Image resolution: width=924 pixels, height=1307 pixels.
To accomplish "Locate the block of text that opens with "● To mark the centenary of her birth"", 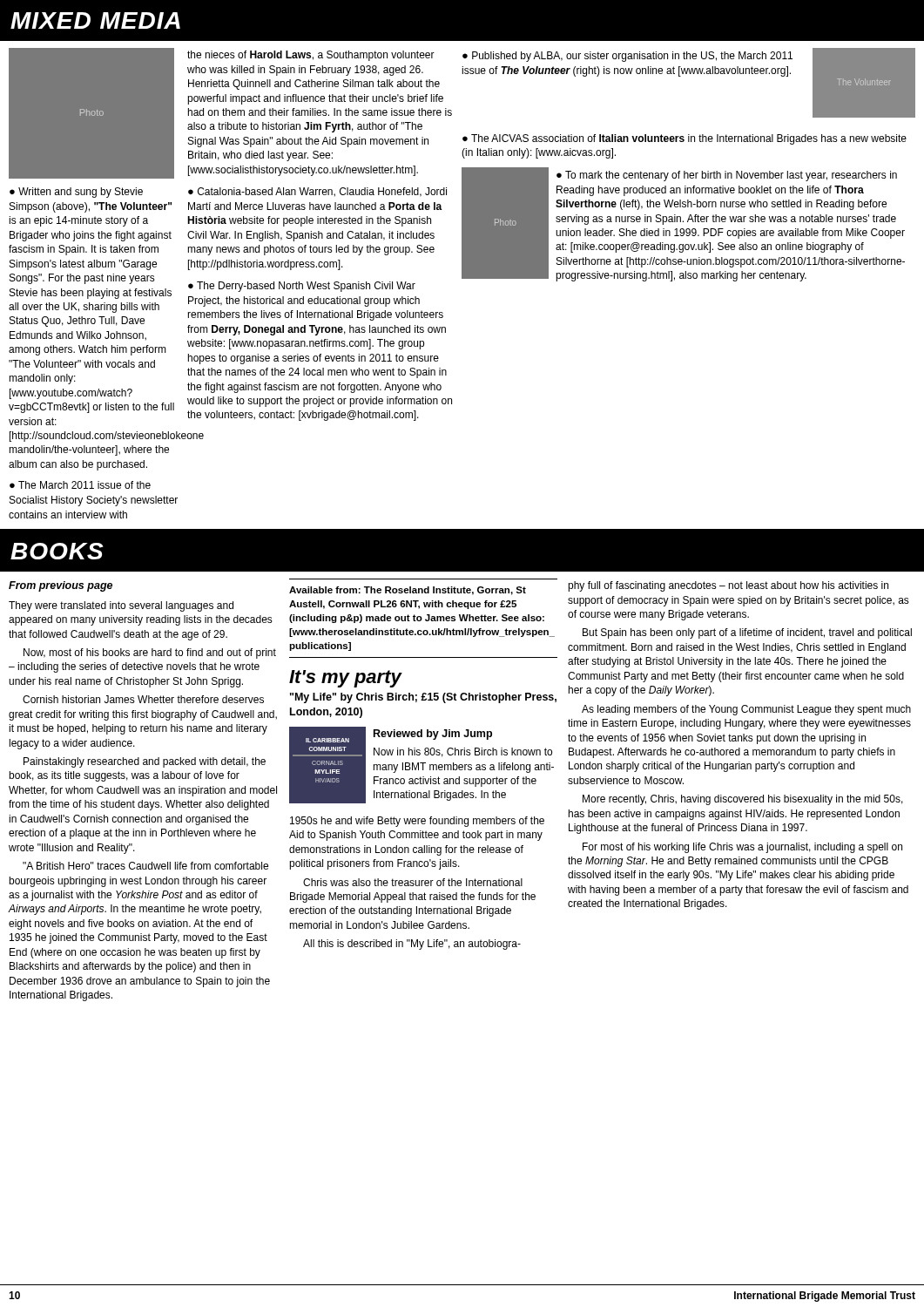I will tap(730, 225).
